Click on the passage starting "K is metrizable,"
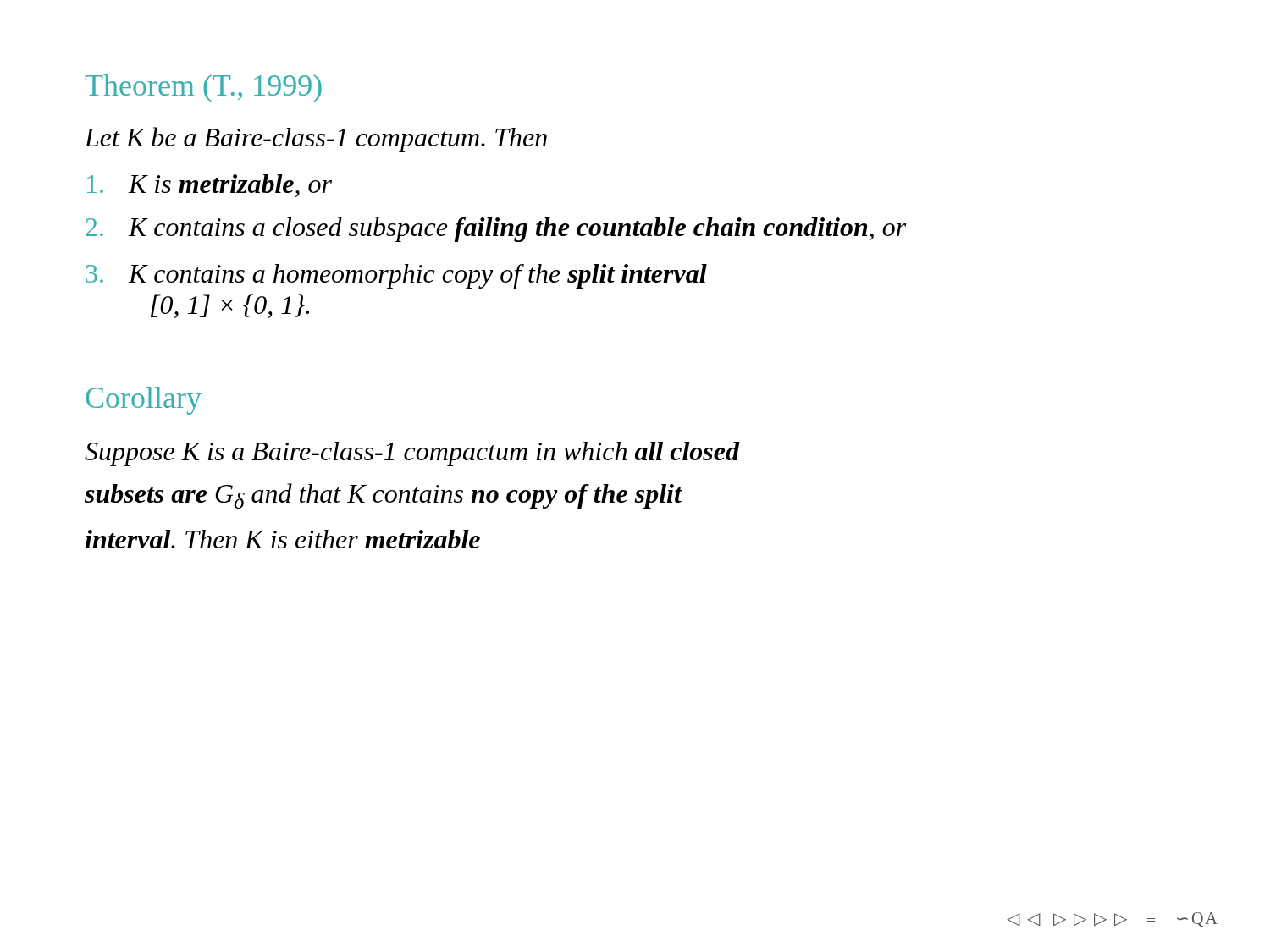 pos(208,184)
